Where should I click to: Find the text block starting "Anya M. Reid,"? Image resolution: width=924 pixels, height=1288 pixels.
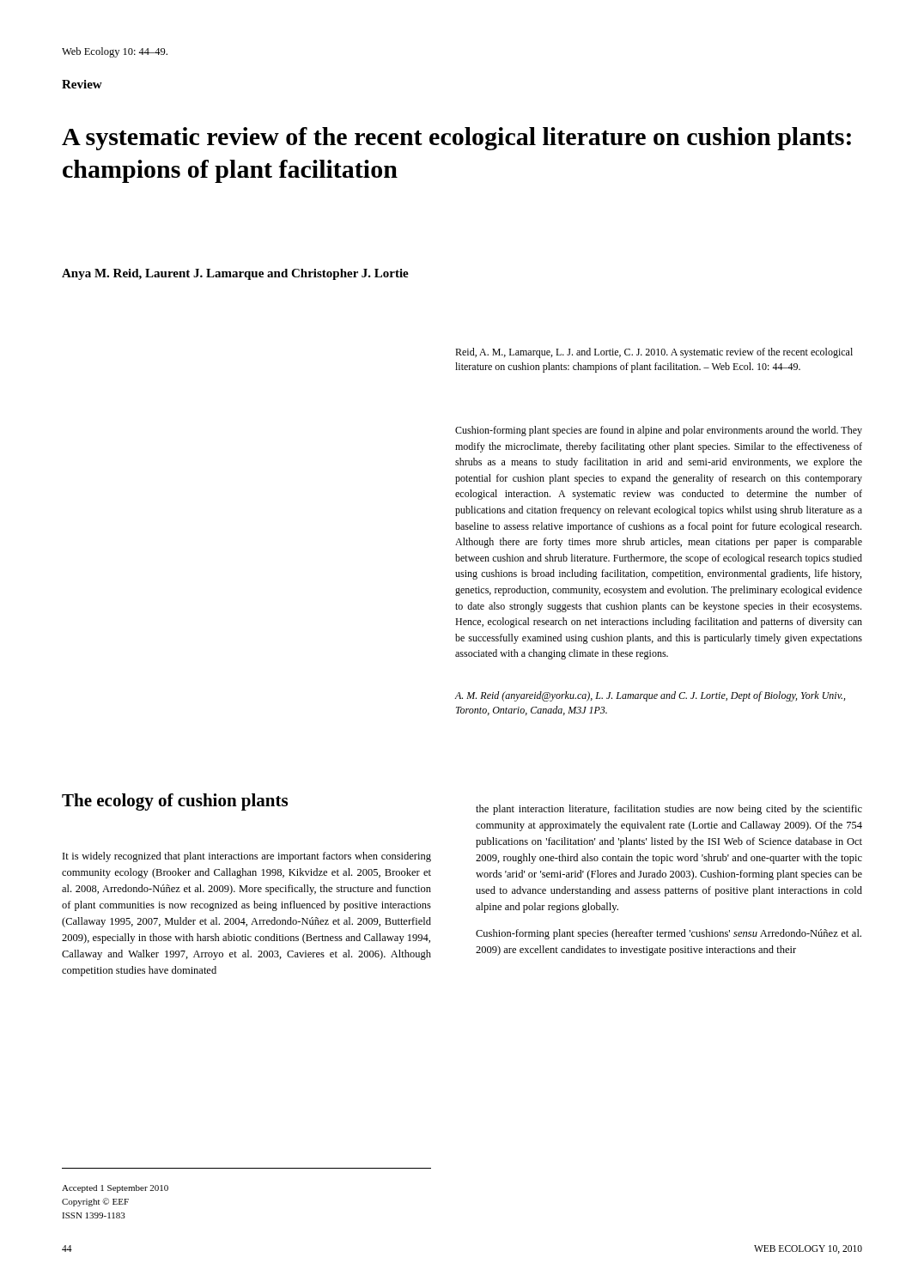[x=235, y=273]
